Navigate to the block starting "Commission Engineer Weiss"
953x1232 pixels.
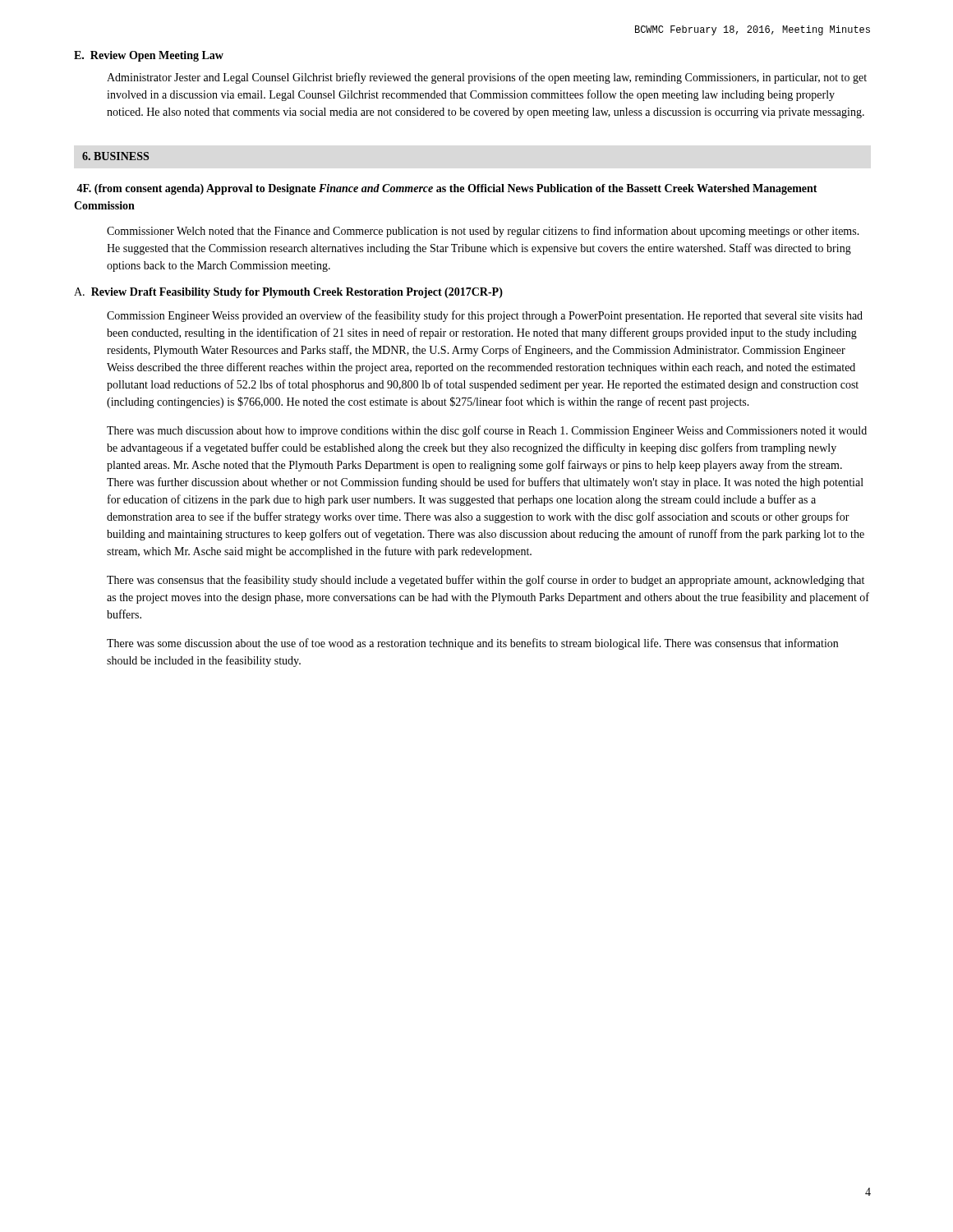[489, 488]
